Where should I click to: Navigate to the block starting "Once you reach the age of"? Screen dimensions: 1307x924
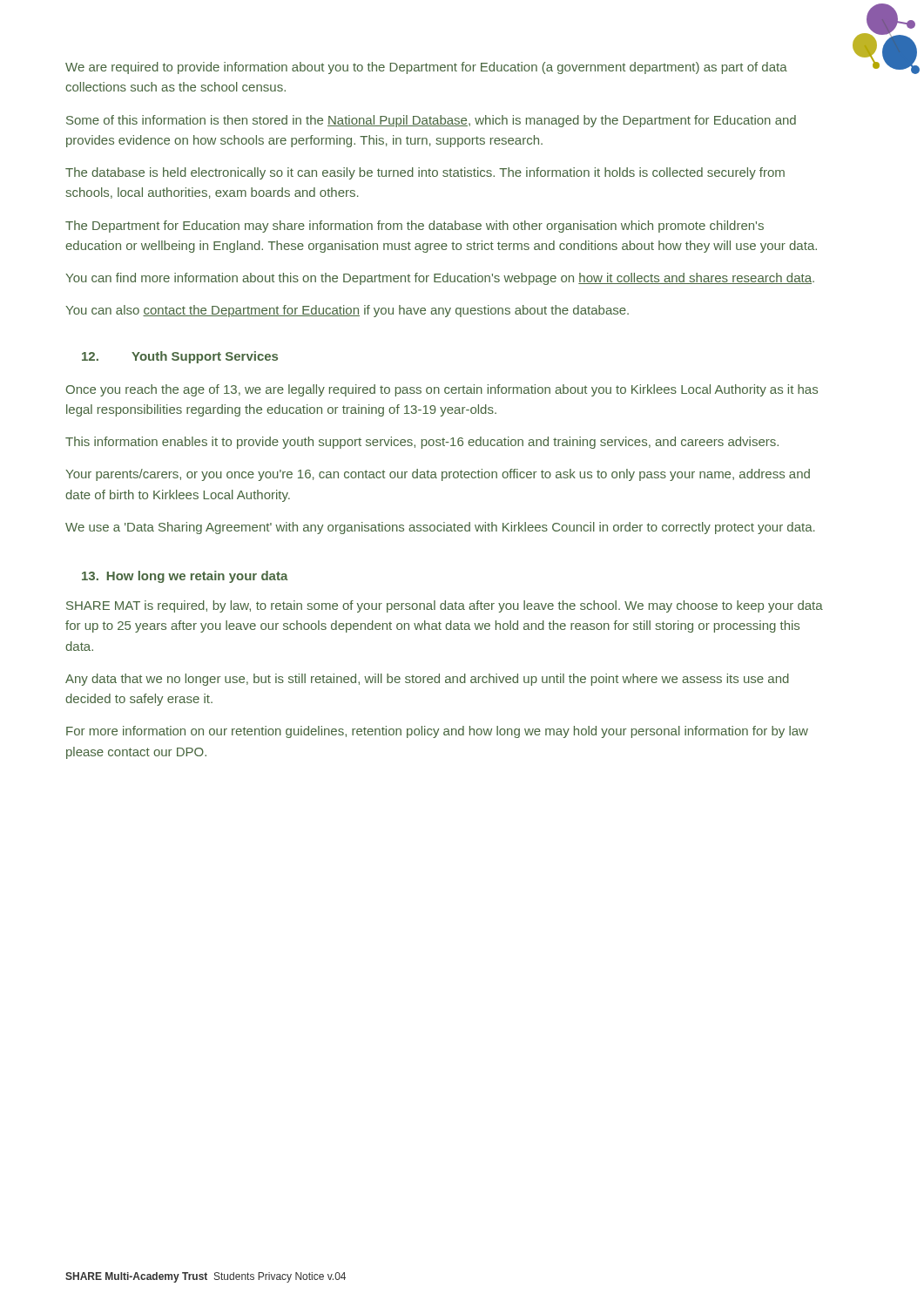[444, 399]
